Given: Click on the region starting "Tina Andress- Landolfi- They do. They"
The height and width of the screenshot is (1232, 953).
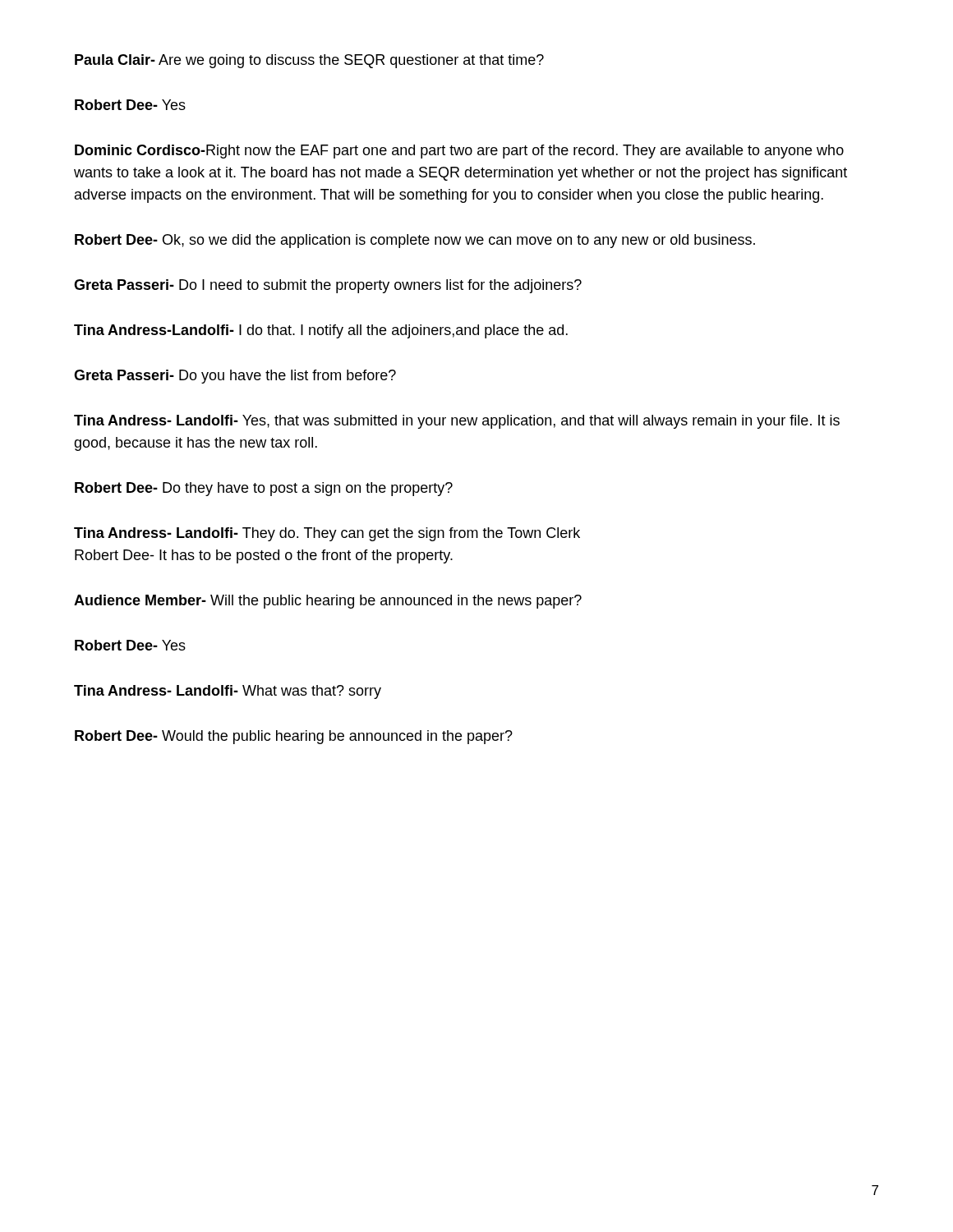Looking at the screenshot, I should (x=327, y=544).
